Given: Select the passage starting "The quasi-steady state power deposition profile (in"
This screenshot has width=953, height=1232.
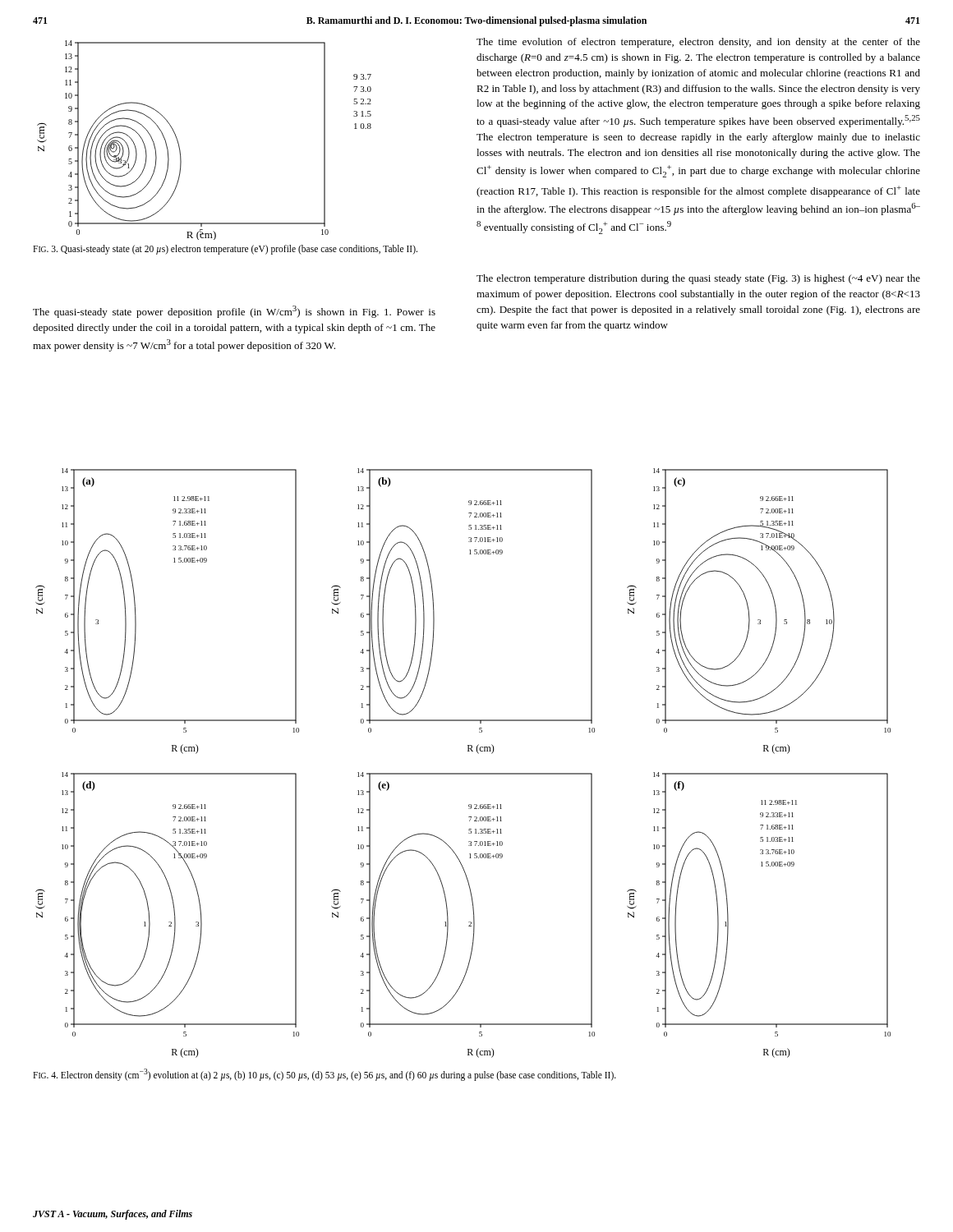Looking at the screenshot, I should [x=234, y=327].
